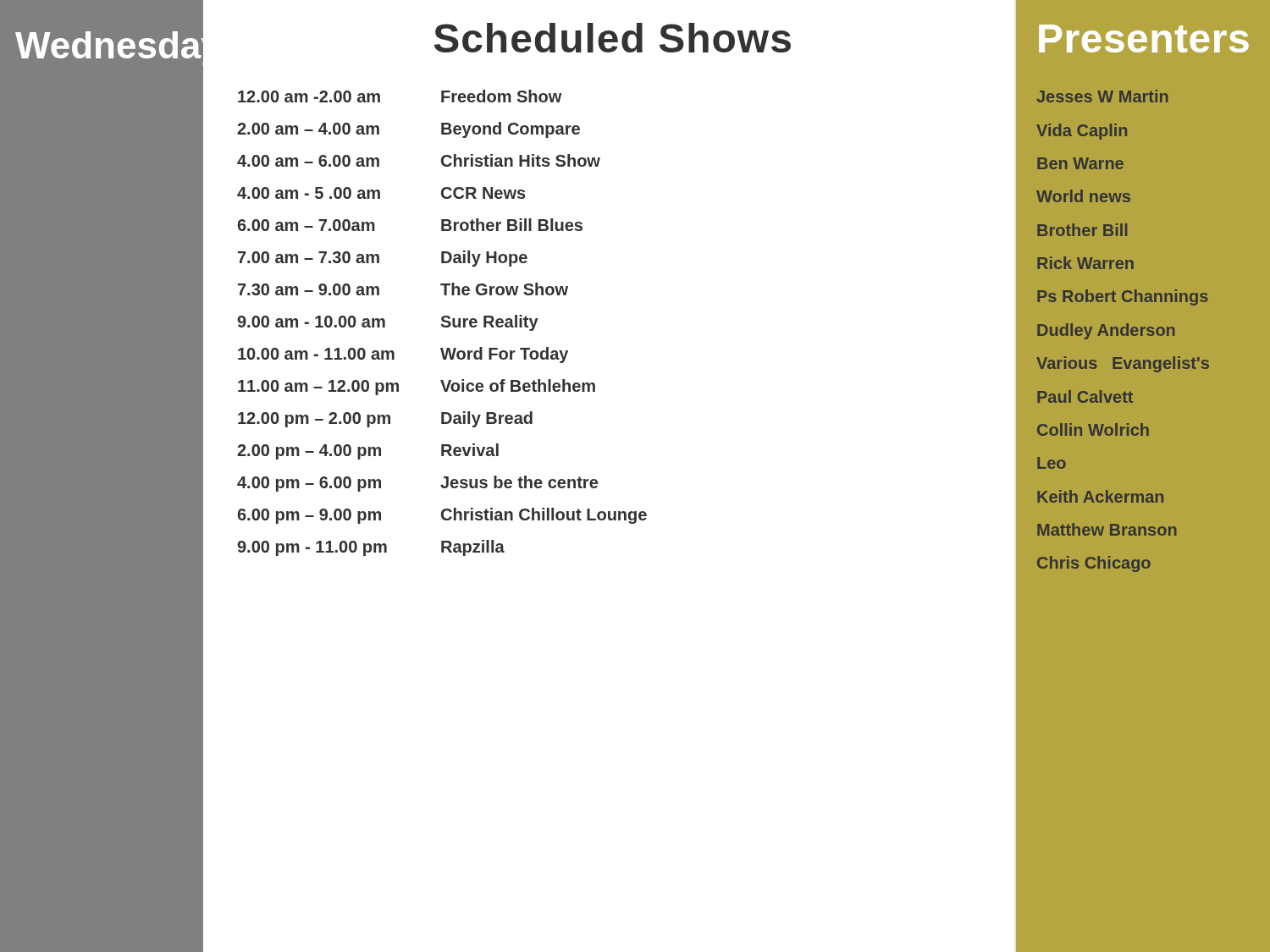The width and height of the screenshot is (1270, 952).
Task: Locate the title
Action: tap(118, 46)
